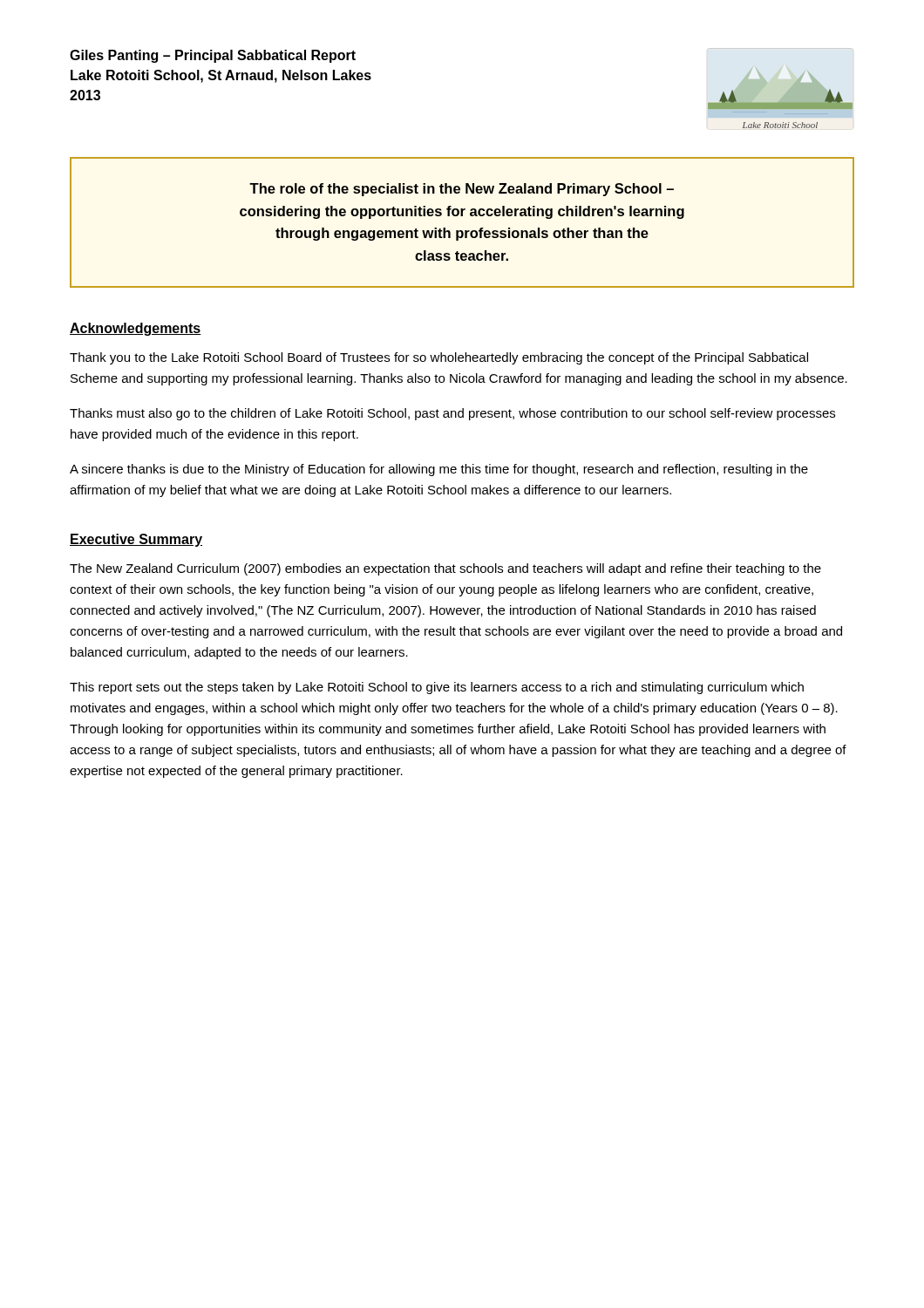Locate the section header with the text "Executive Summary"
This screenshot has width=924, height=1308.
coord(136,540)
